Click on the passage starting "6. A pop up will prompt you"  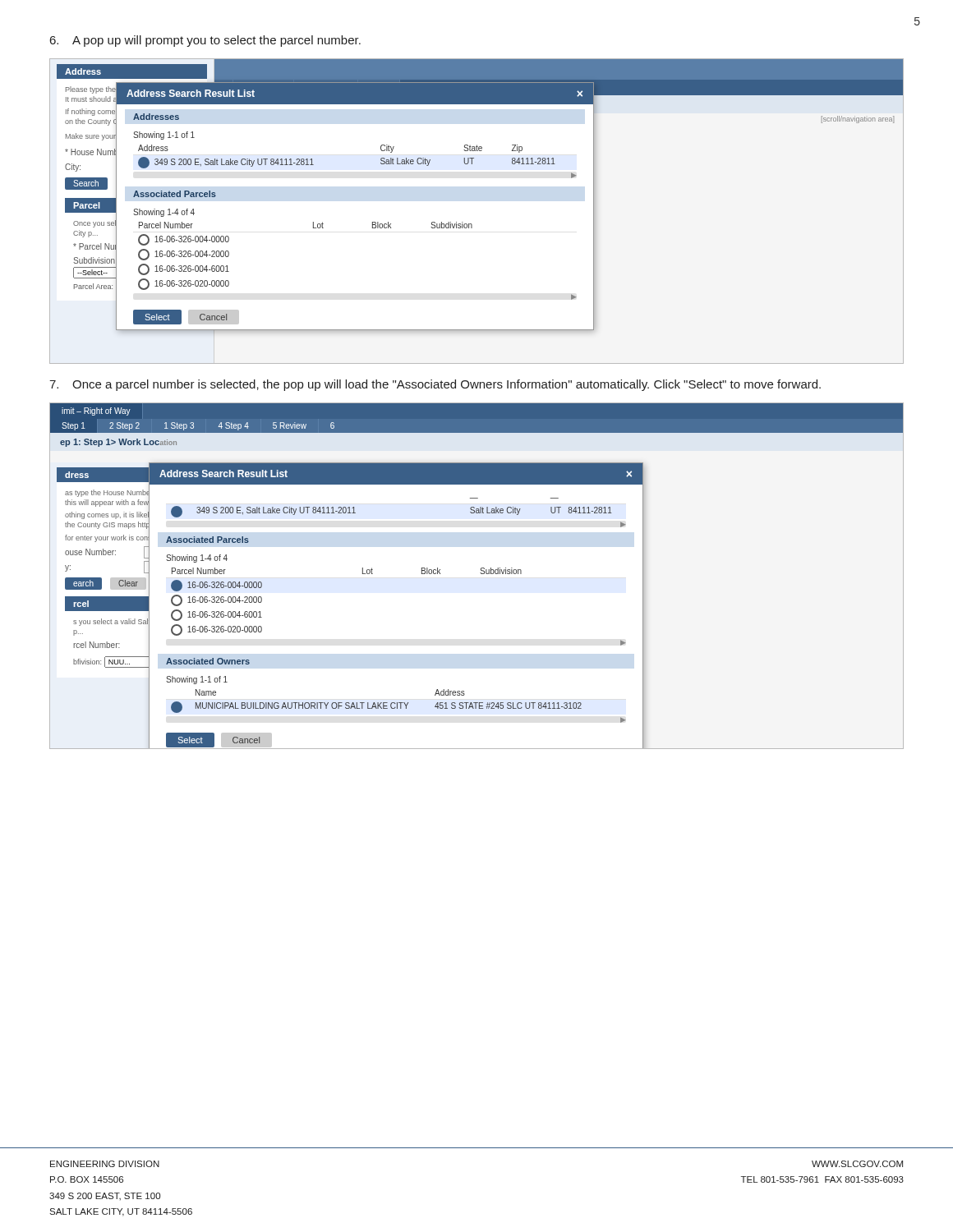(x=205, y=40)
